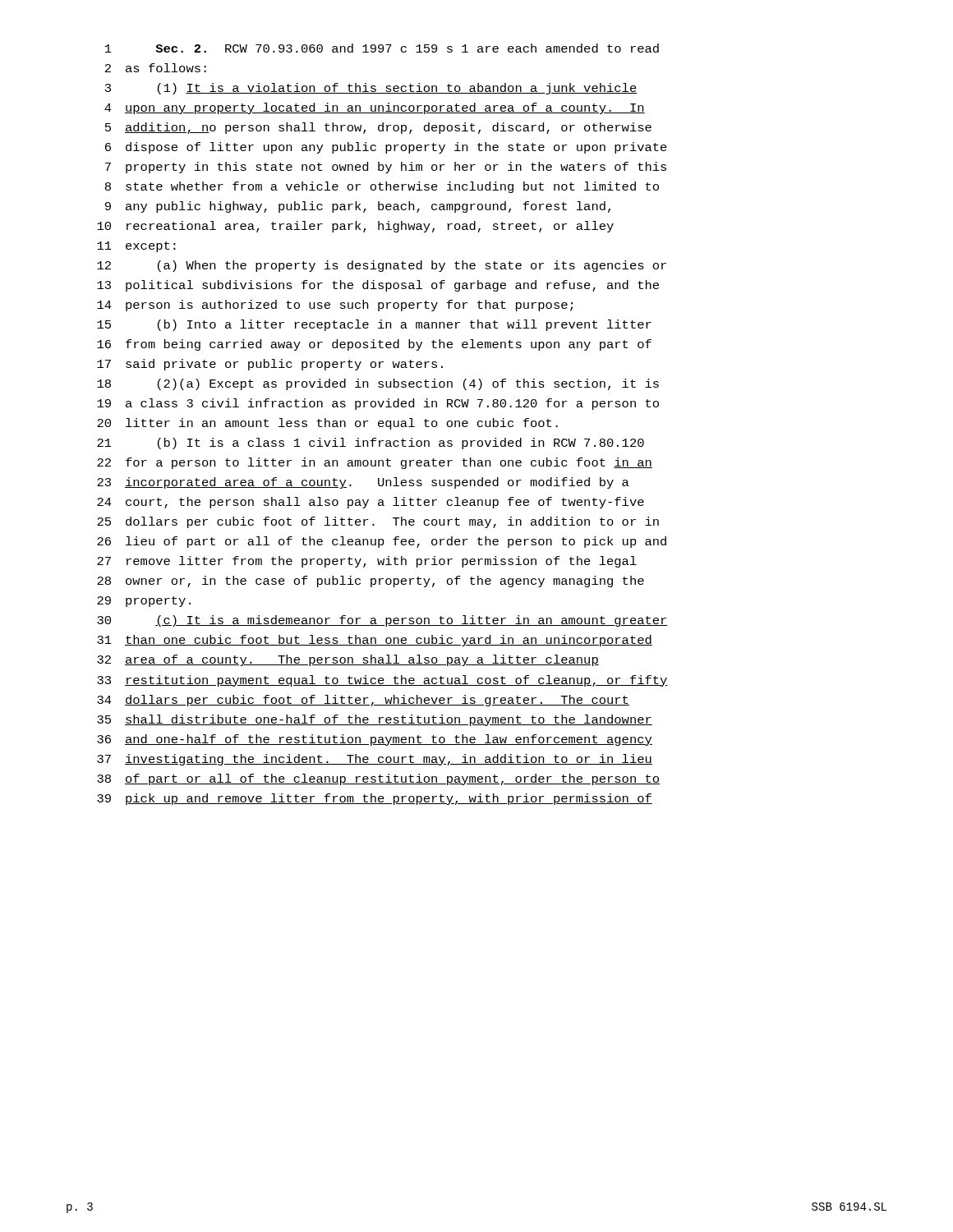Select the passage starting "18 (2)(a) Except as provided"

[x=485, y=385]
